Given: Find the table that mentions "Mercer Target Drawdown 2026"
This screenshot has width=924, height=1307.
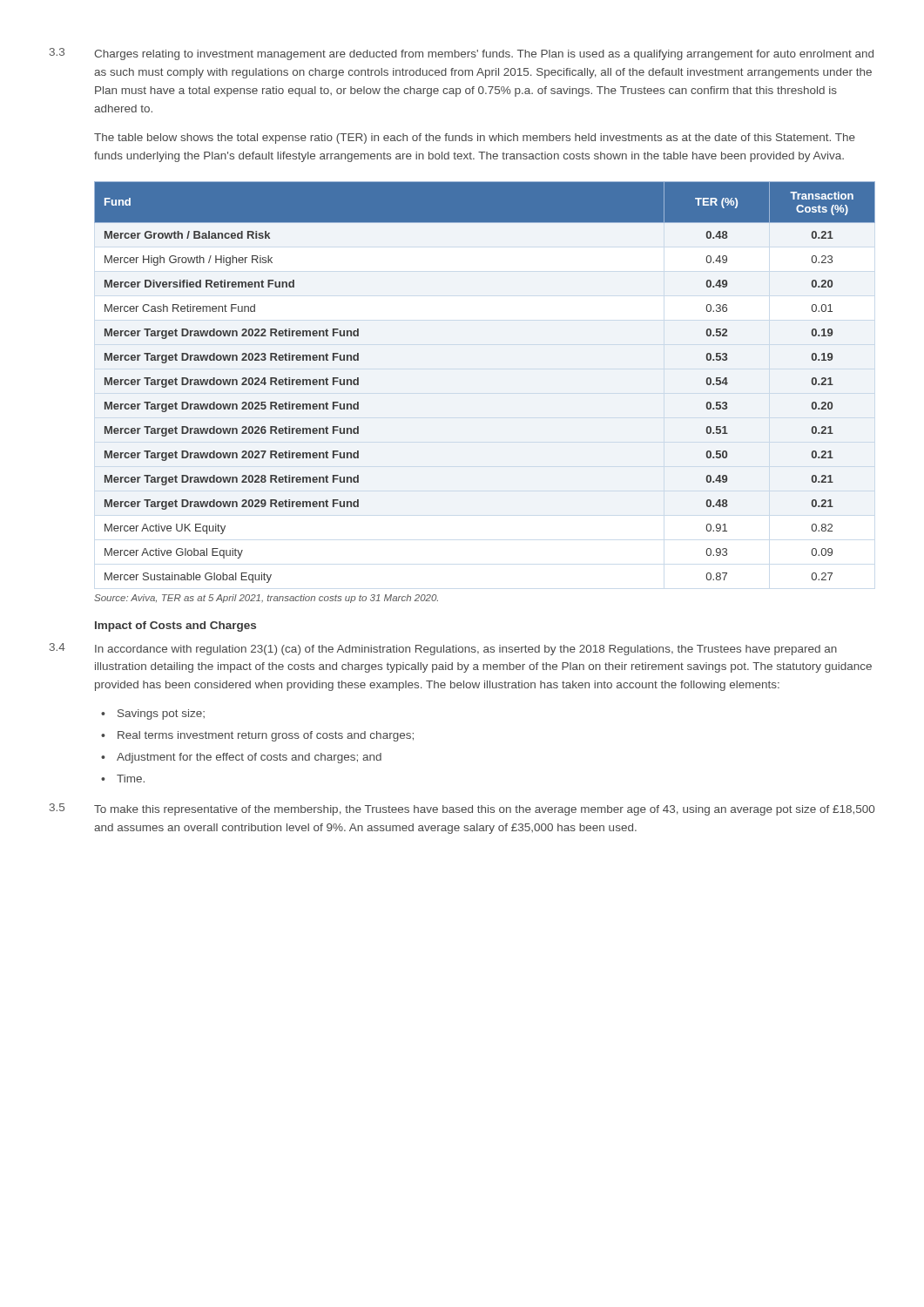Looking at the screenshot, I should 485,385.
